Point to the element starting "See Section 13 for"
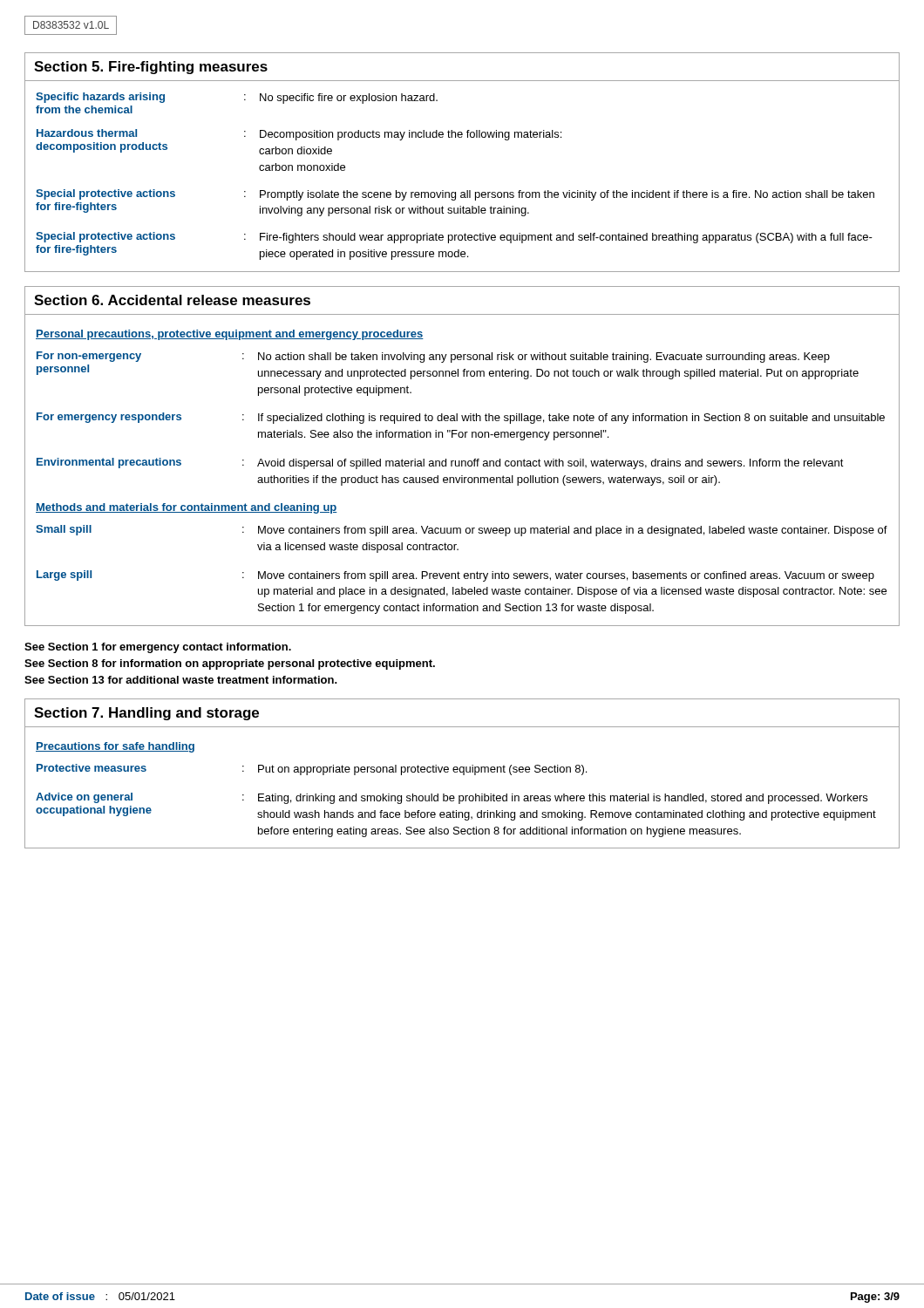The width and height of the screenshot is (924, 1308). (x=181, y=680)
